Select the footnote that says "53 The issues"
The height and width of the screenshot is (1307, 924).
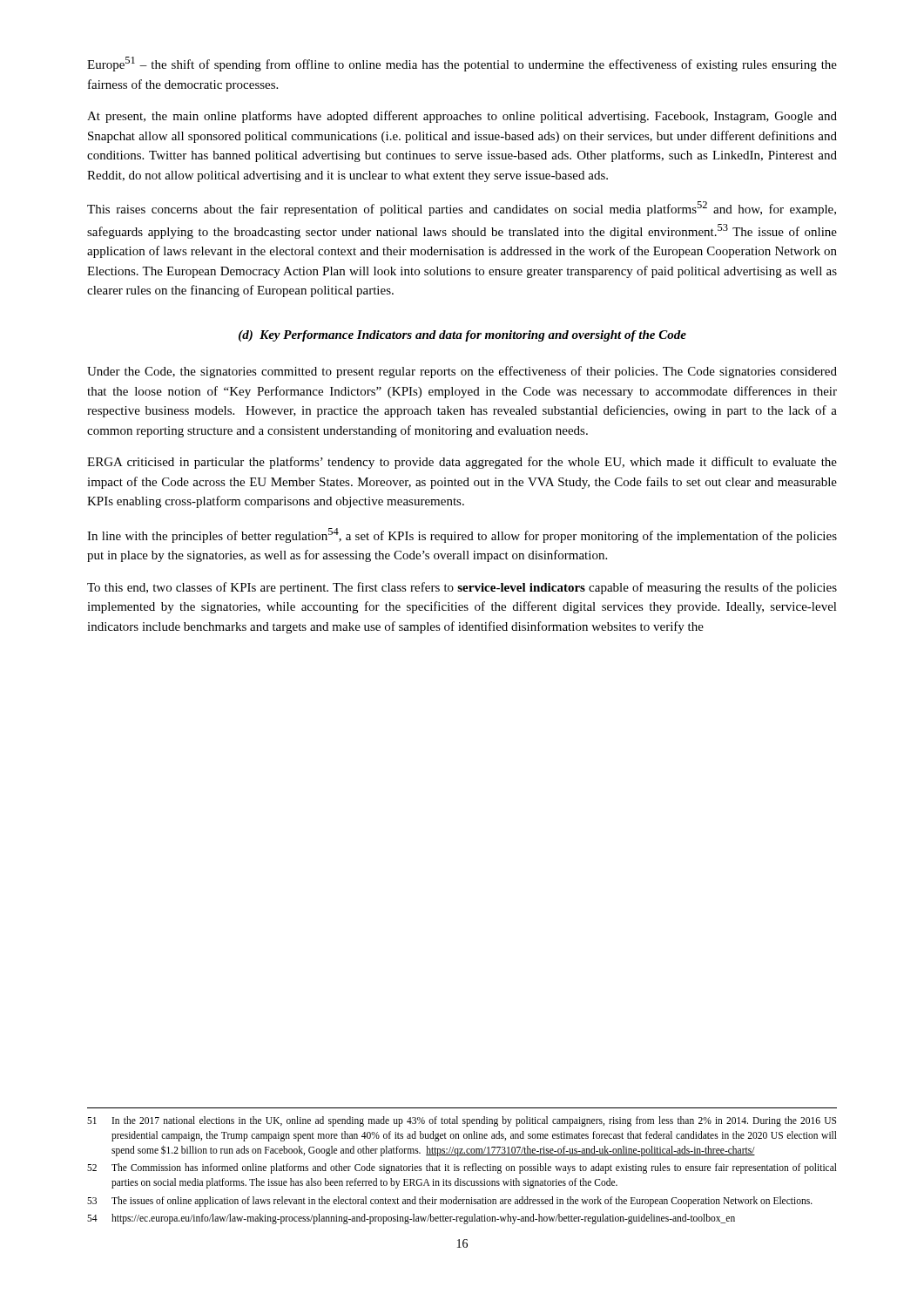pos(462,1201)
